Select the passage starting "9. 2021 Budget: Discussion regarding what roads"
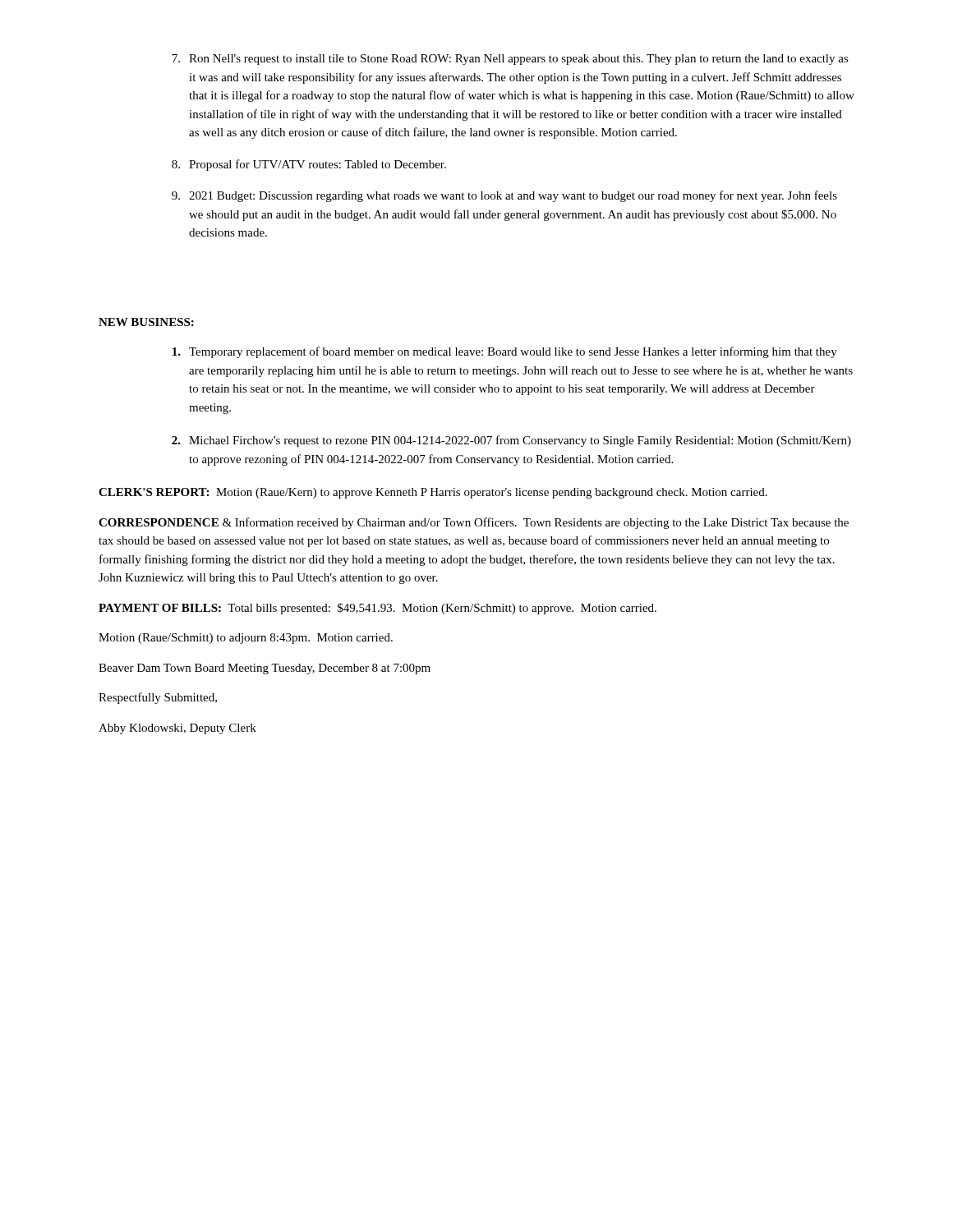Screen dimensions: 1232x953 [501, 214]
